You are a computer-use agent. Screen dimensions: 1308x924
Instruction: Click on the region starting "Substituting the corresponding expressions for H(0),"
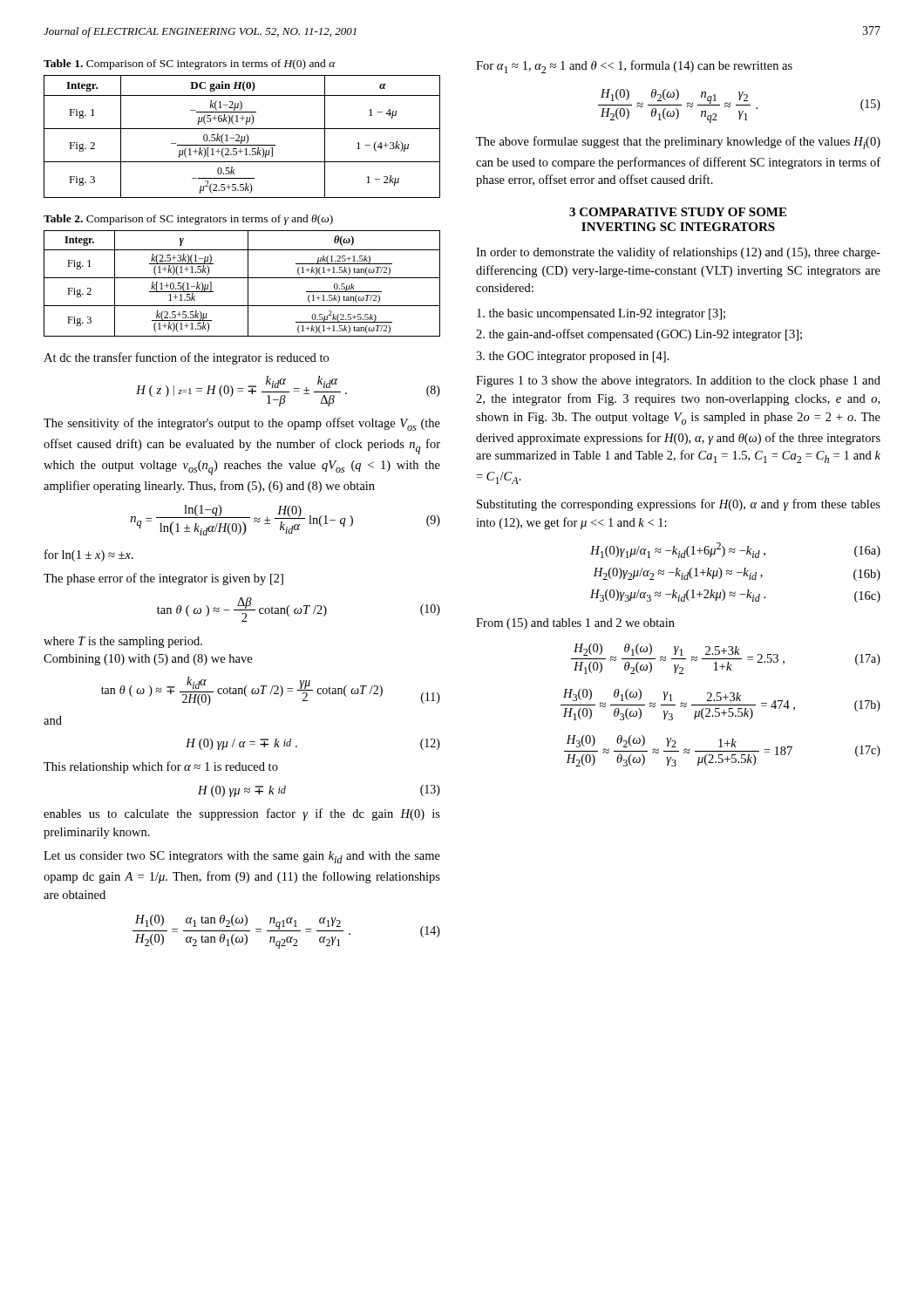point(678,513)
